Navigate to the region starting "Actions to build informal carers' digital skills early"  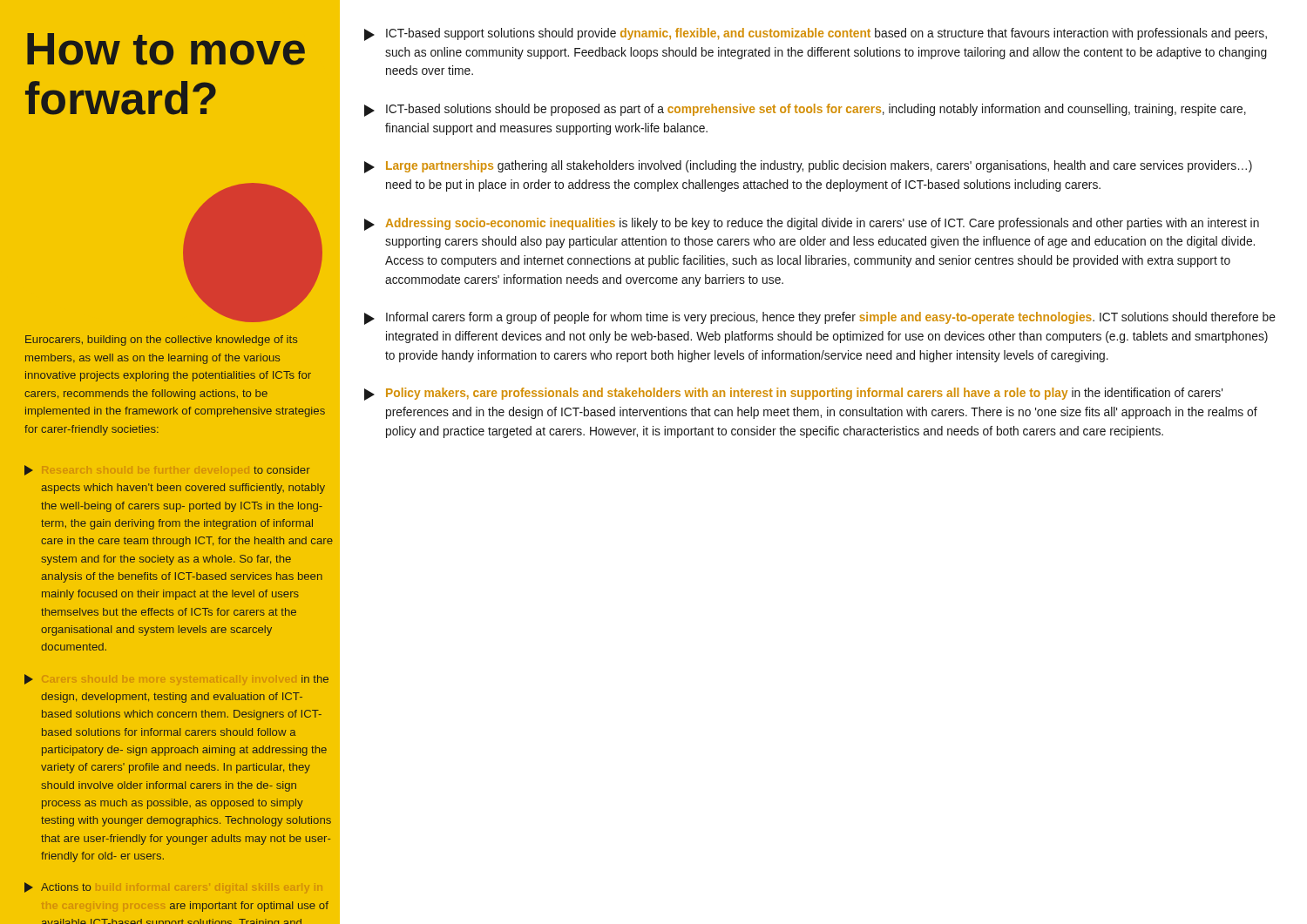179,901
